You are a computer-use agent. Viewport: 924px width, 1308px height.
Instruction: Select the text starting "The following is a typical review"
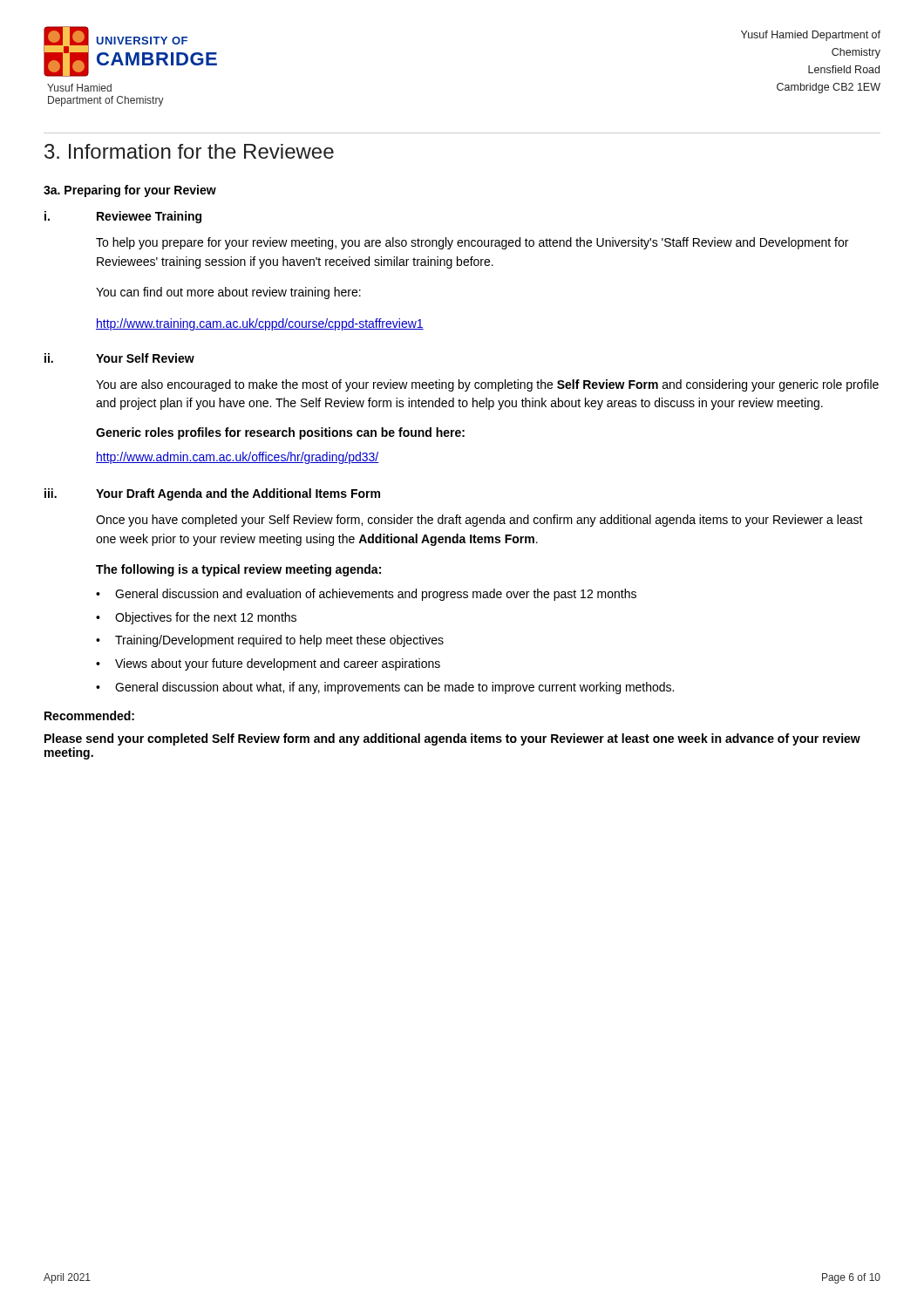[239, 570]
